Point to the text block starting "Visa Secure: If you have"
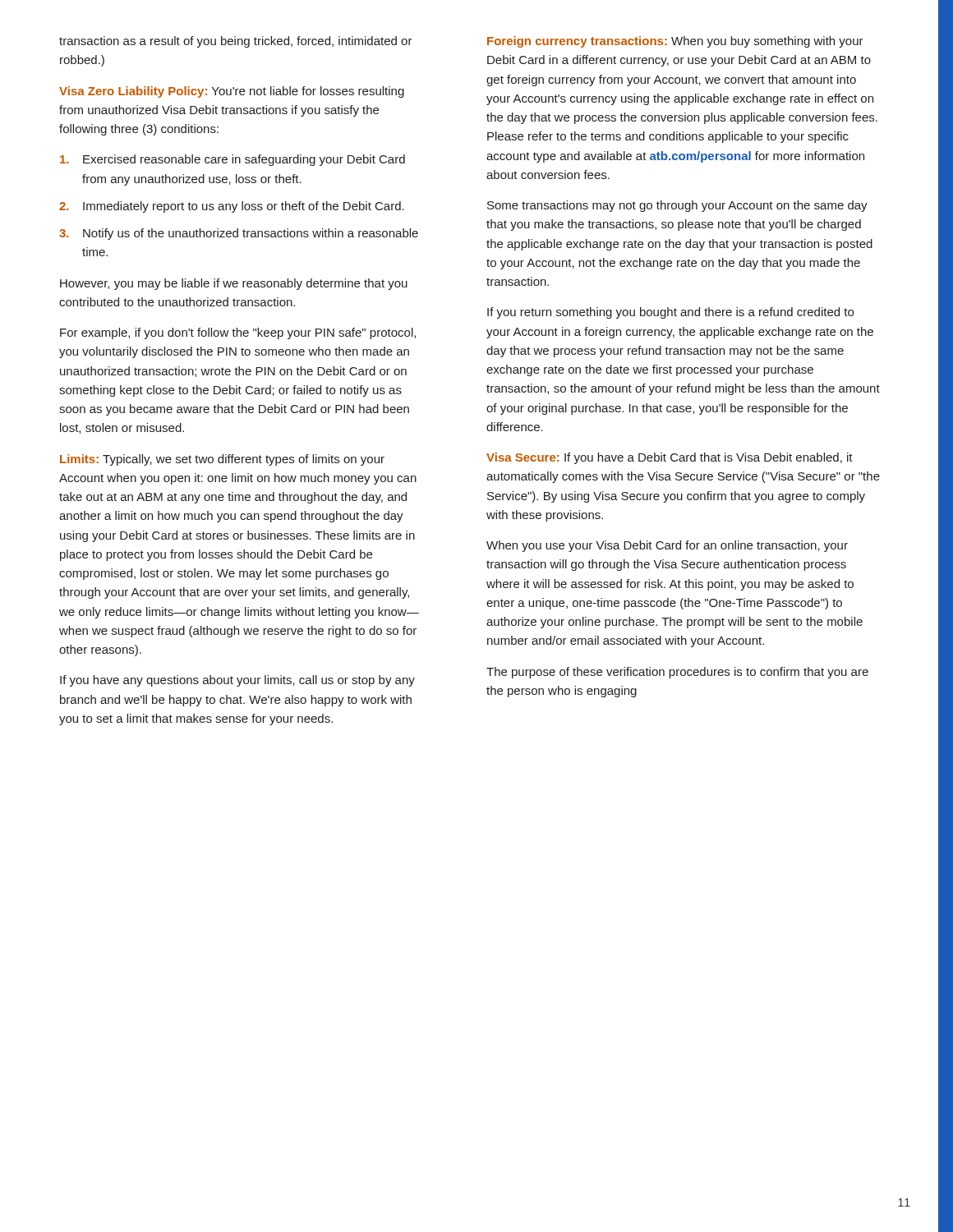The height and width of the screenshot is (1232, 953). point(683,486)
